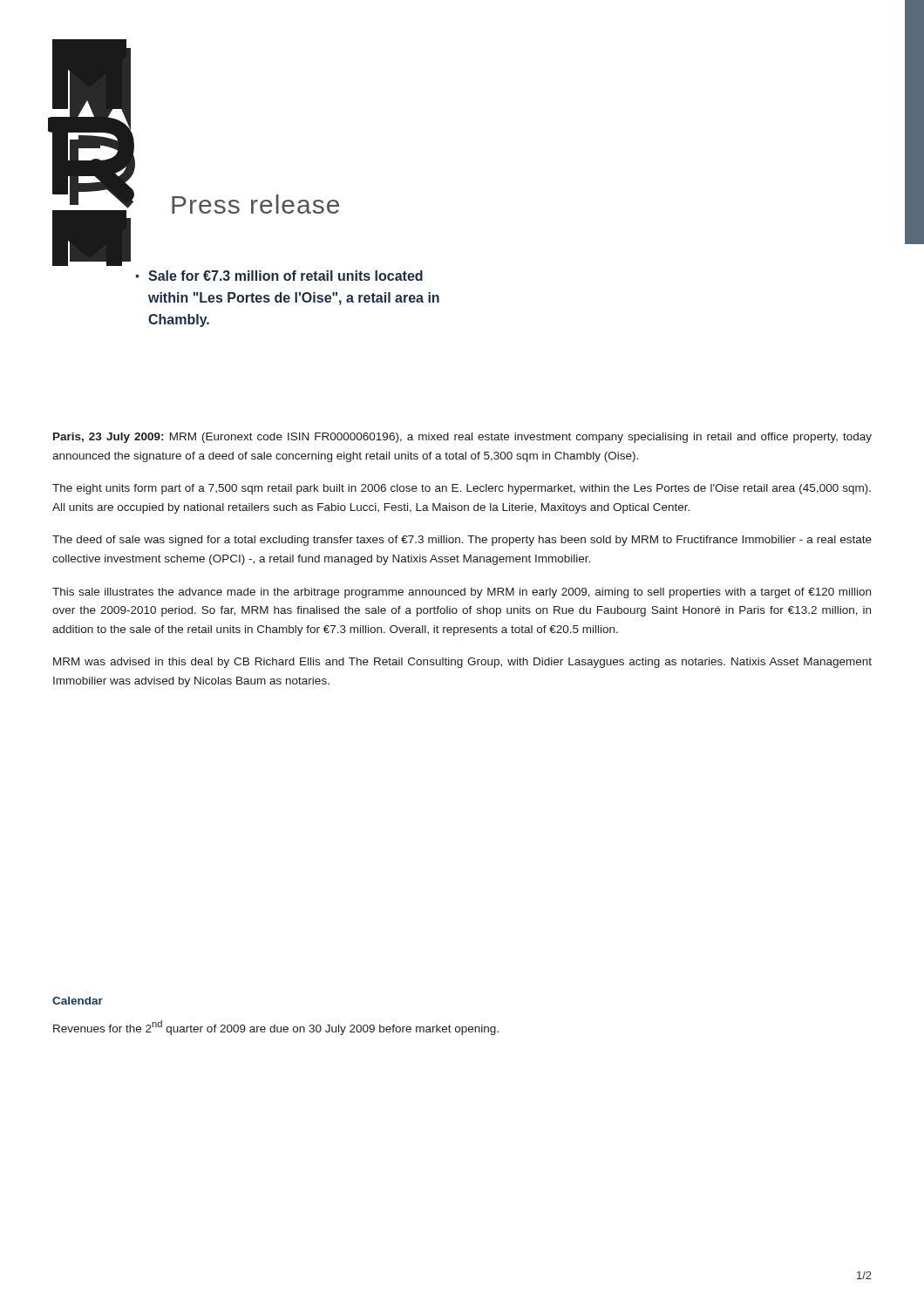Click on the text block that says "Paris, 23 July 2009:"
The image size is (924, 1308).
(462, 446)
